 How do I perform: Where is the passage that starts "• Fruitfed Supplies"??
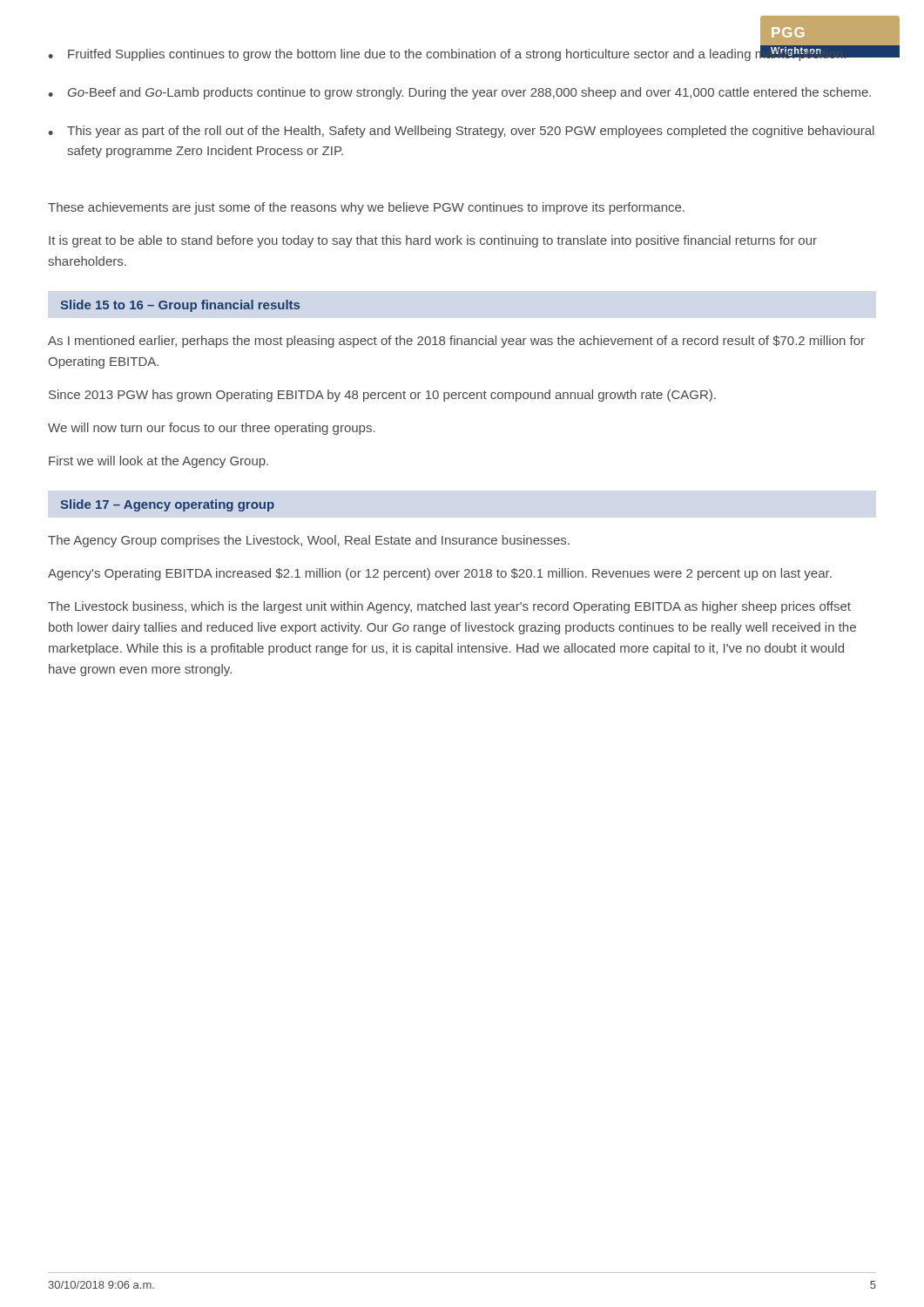(462, 57)
